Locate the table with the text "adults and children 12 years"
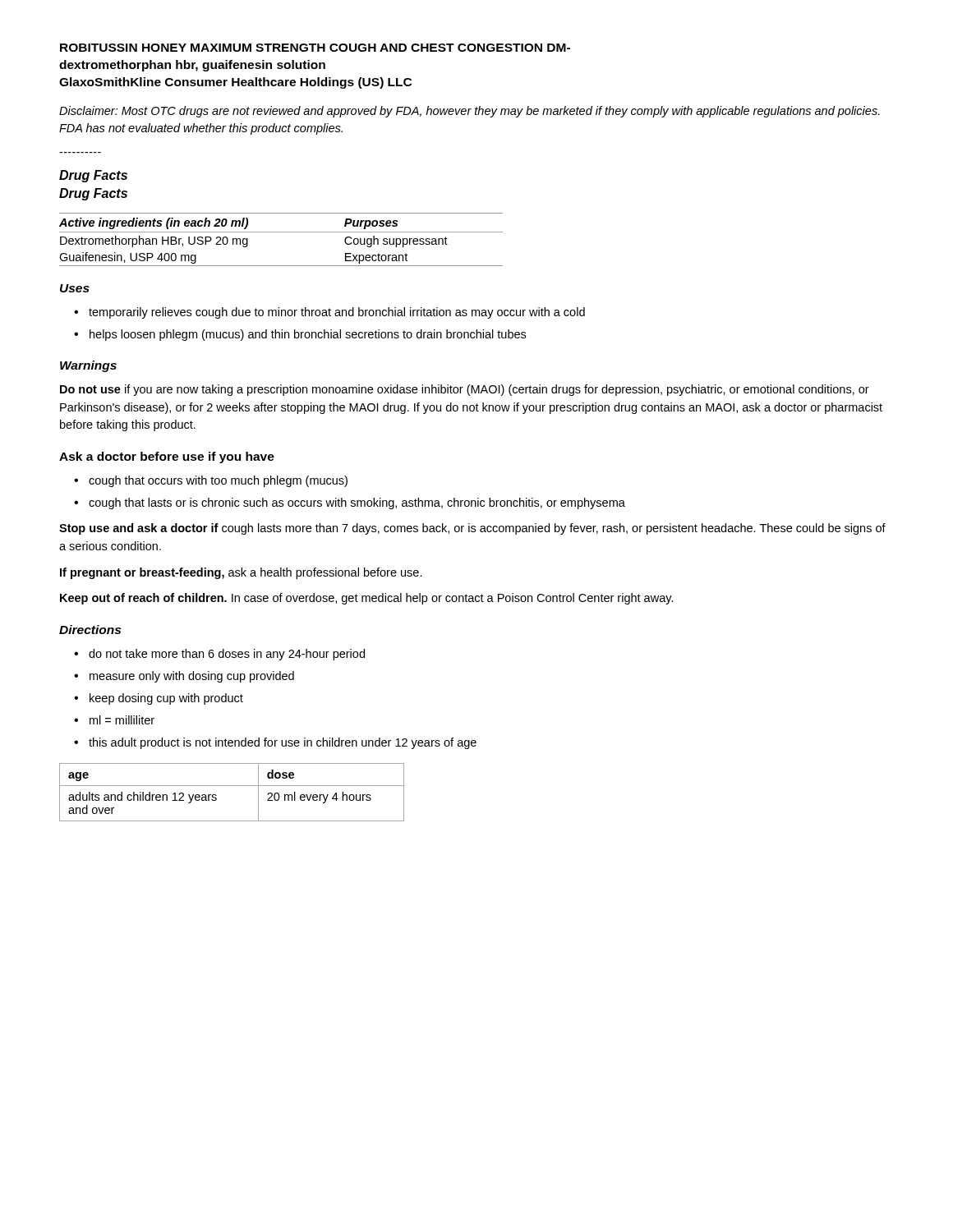 [476, 792]
